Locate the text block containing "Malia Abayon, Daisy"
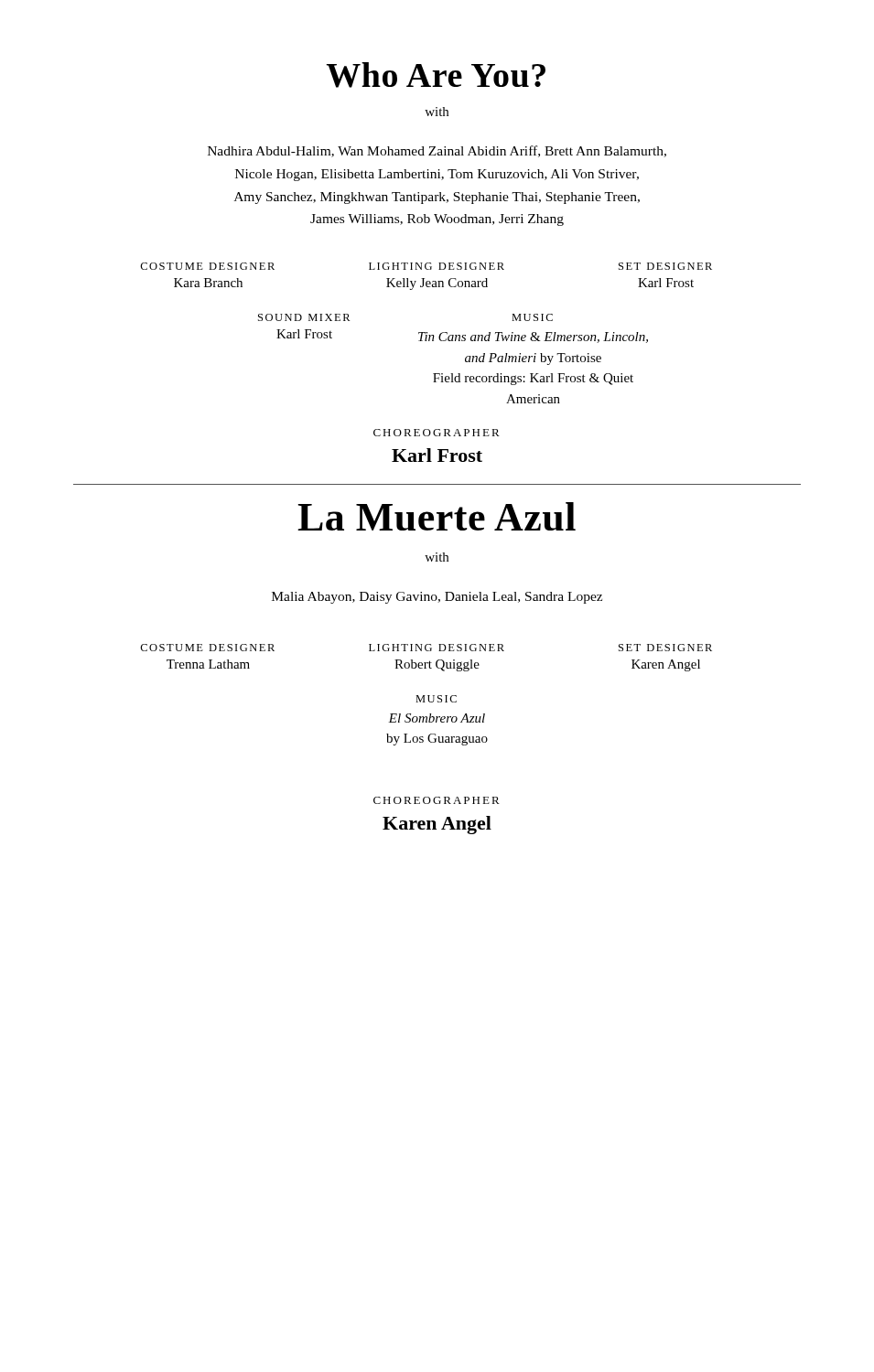The height and width of the screenshot is (1372, 874). pyautogui.click(x=437, y=596)
